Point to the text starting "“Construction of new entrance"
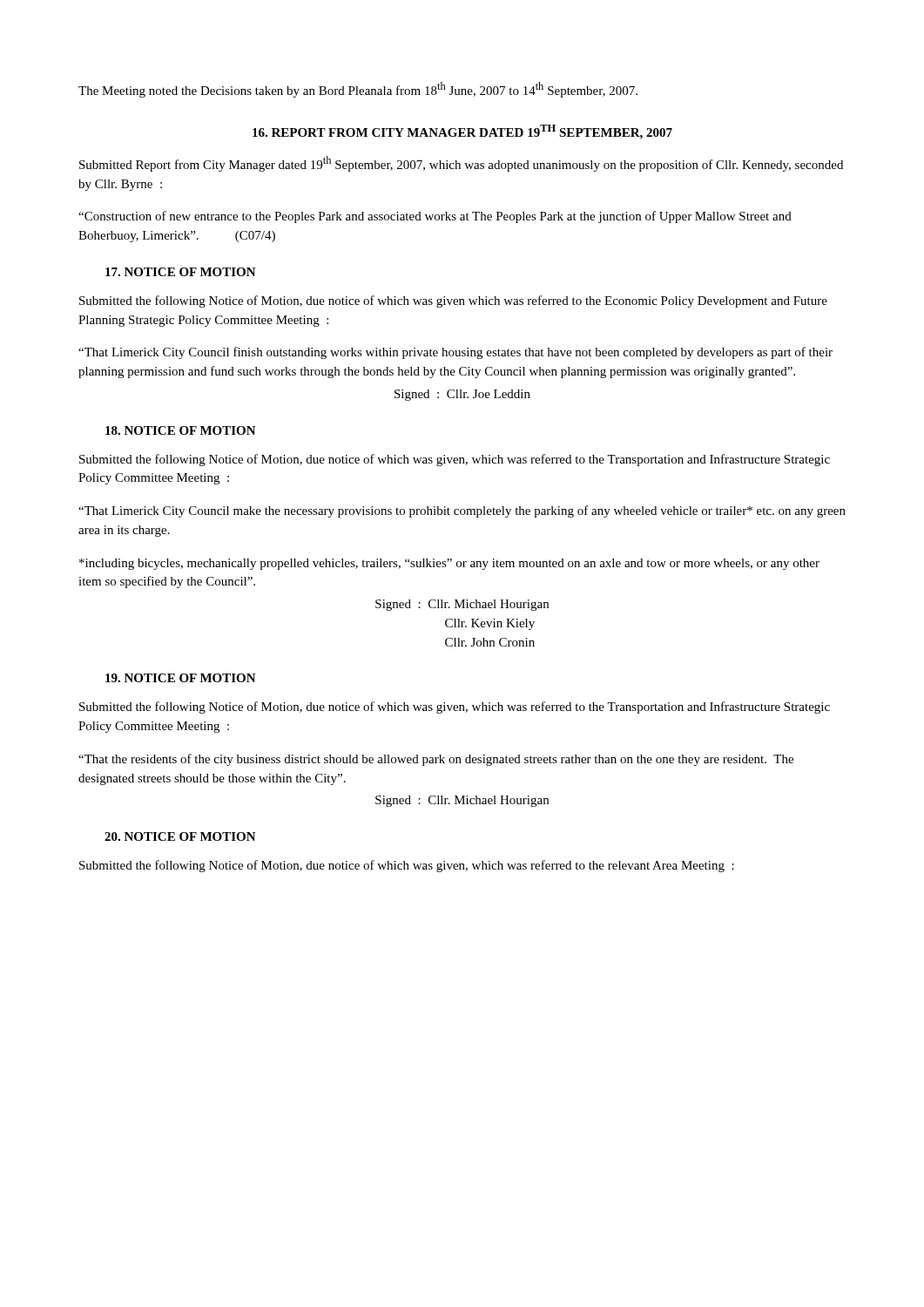Screen dimensions: 1307x924 coord(435,226)
